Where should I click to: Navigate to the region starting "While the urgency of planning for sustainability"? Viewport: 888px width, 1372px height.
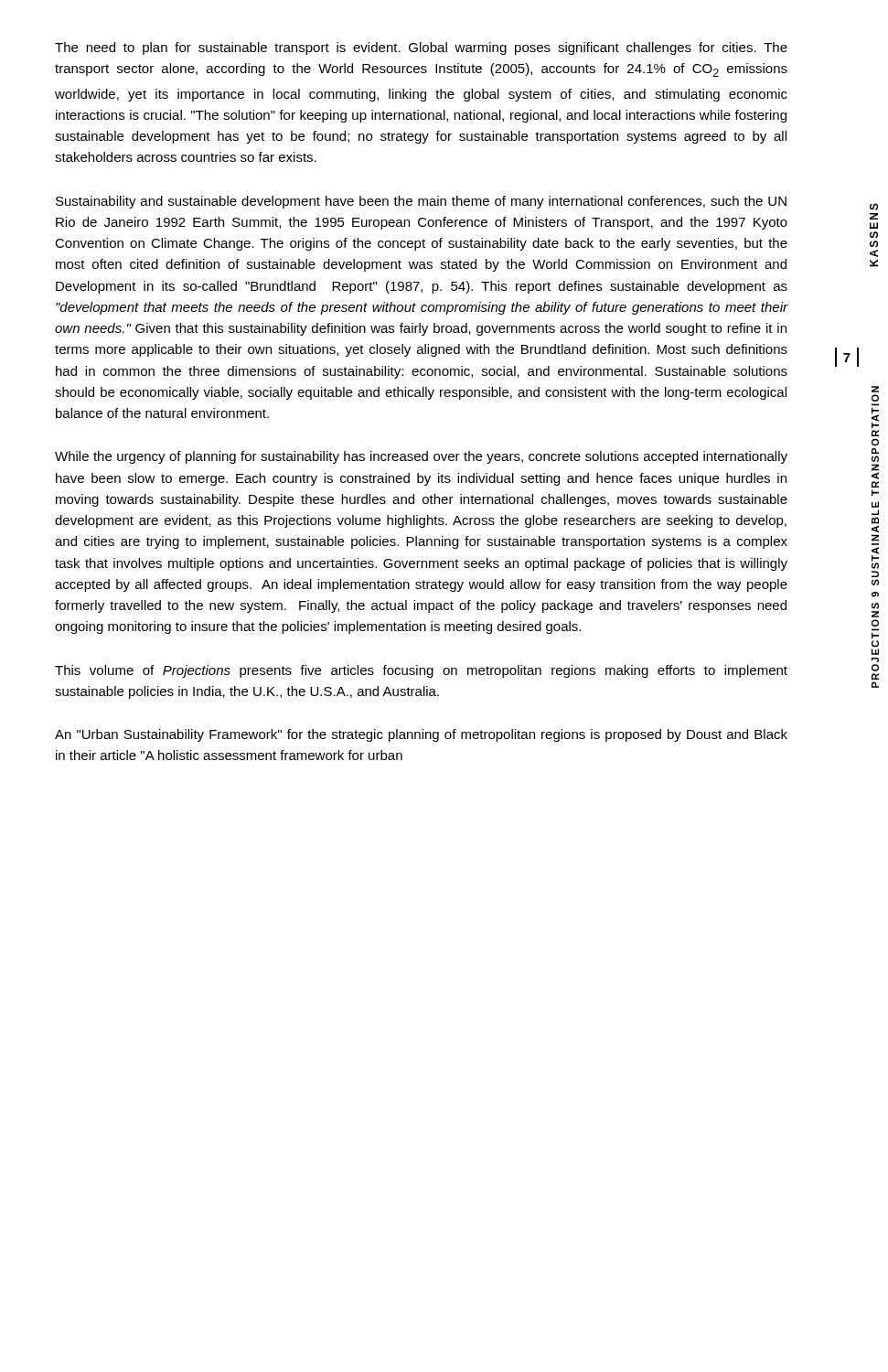(421, 541)
